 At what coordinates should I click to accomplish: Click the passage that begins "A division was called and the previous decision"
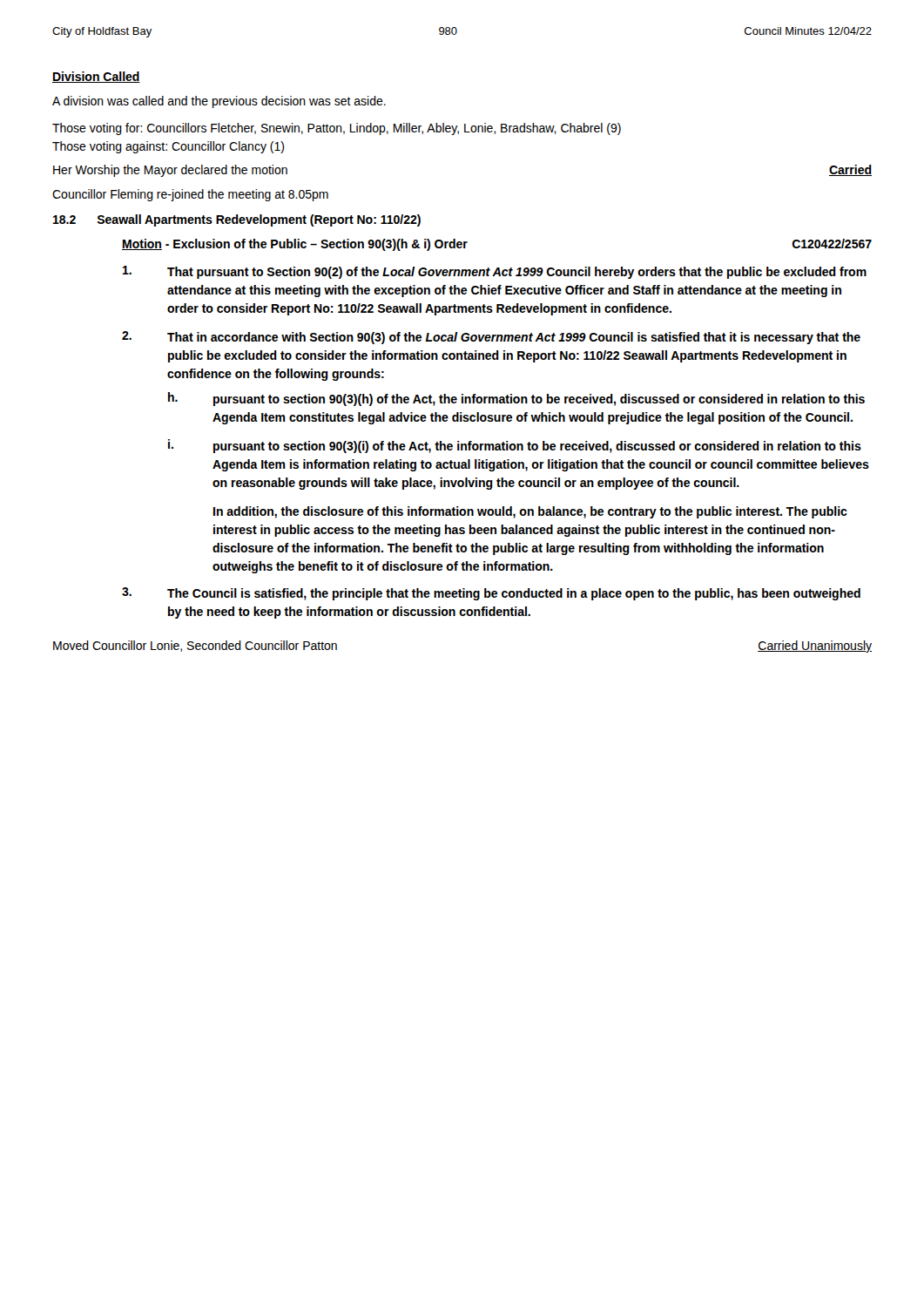click(x=219, y=101)
